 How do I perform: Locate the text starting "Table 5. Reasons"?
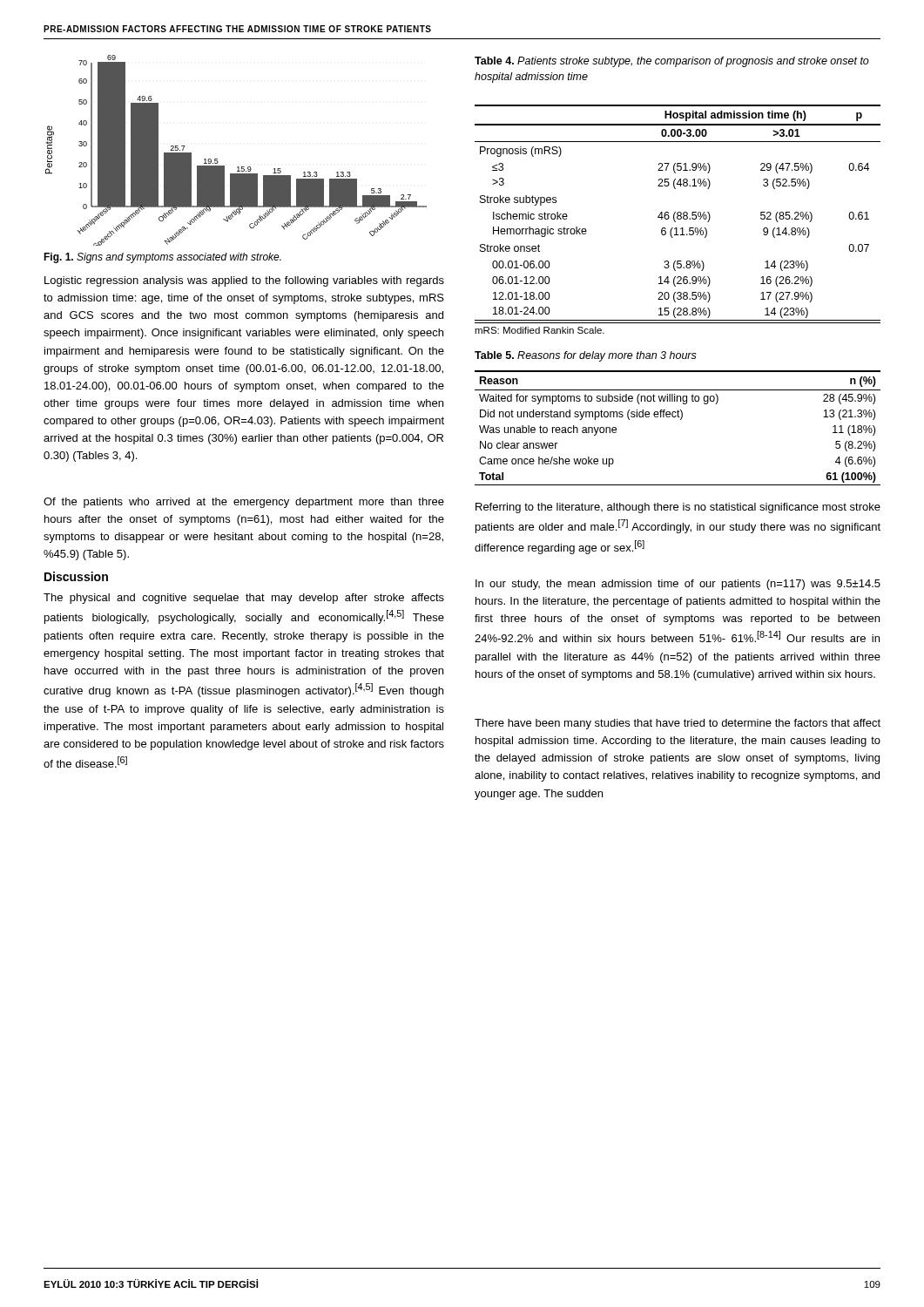coord(586,356)
